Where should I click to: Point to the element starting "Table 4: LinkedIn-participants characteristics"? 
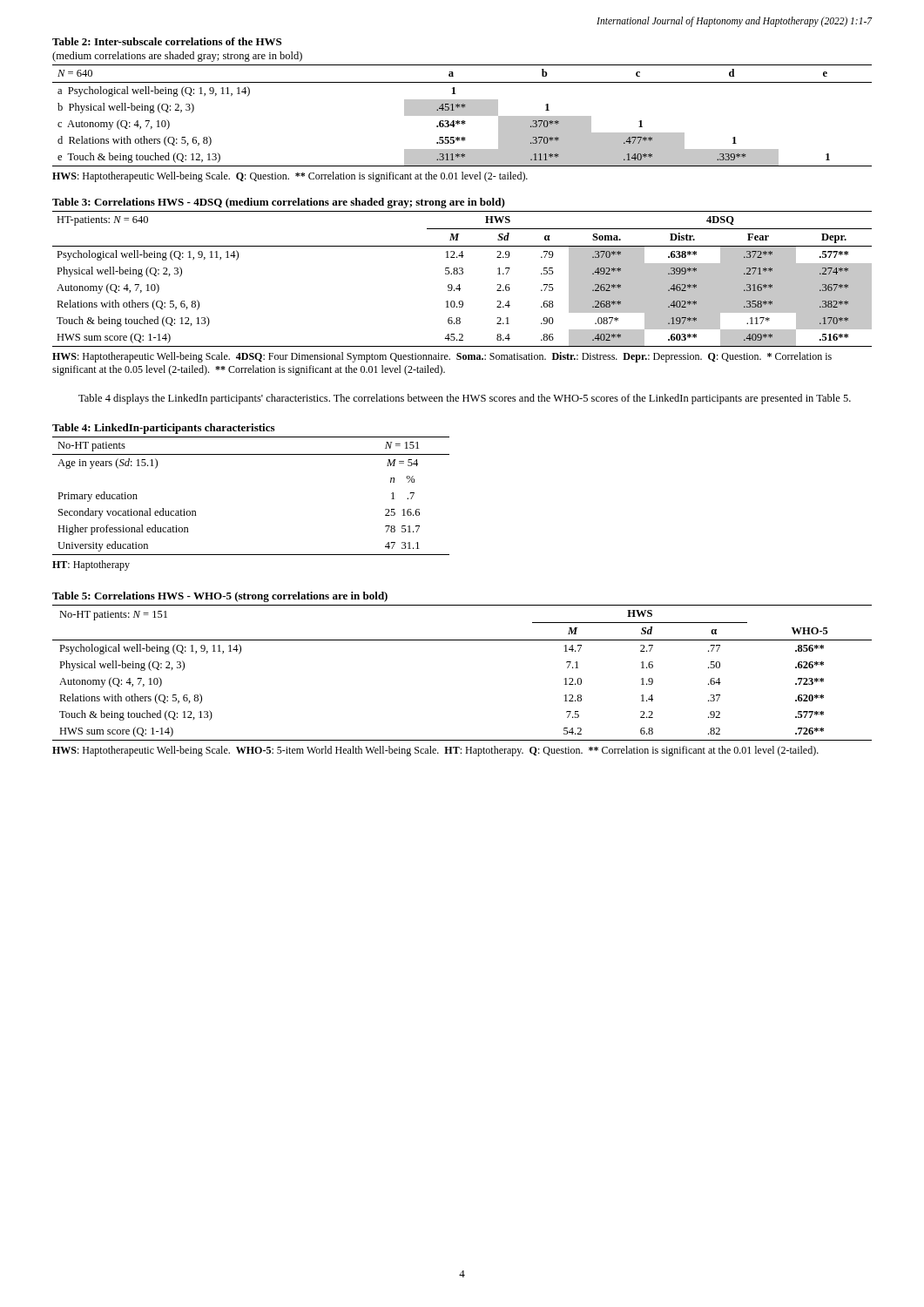[164, 428]
